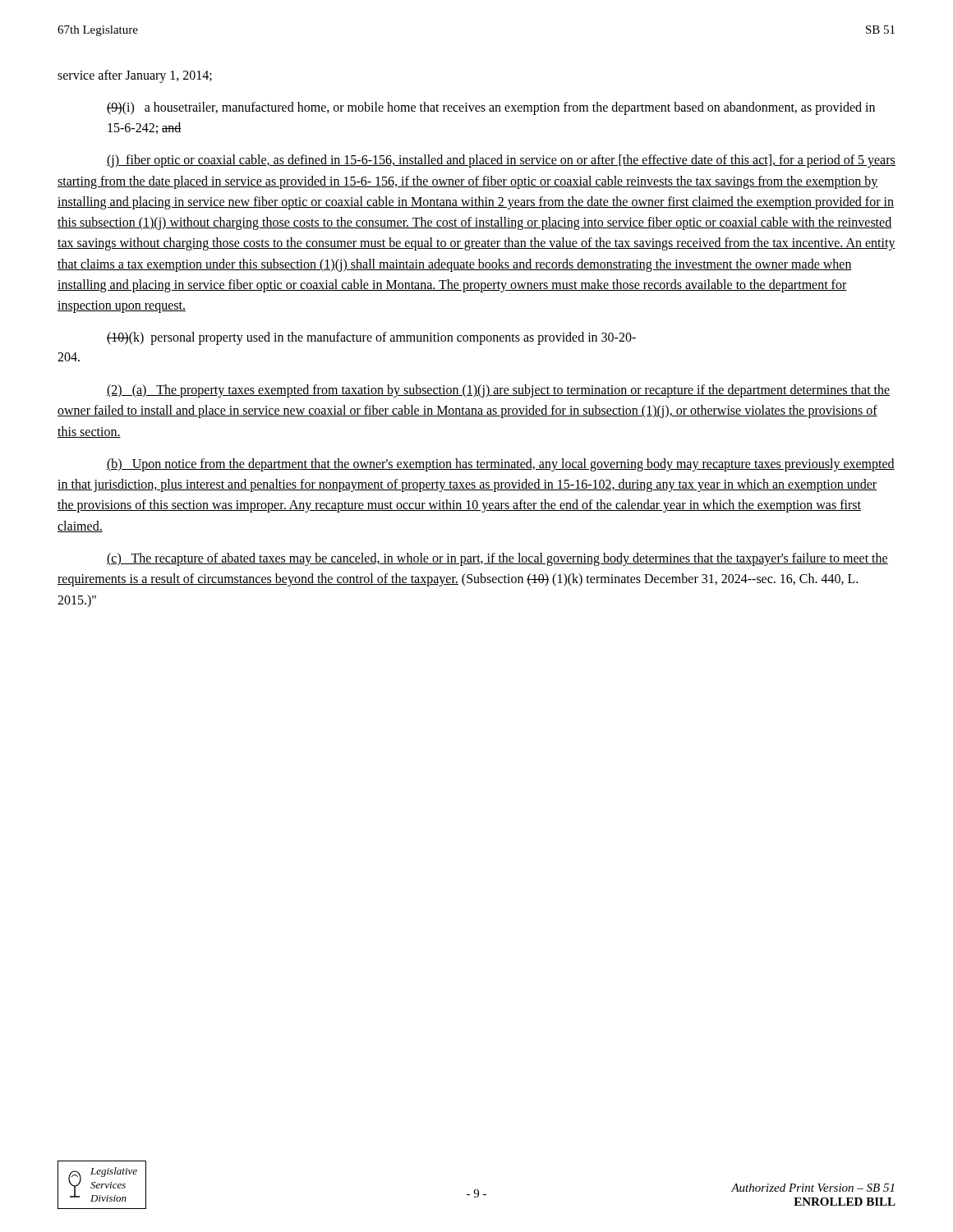Find the text block containing "(2) (a) The property taxes exempted from"
Image resolution: width=953 pixels, height=1232 pixels.
tap(476, 411)
